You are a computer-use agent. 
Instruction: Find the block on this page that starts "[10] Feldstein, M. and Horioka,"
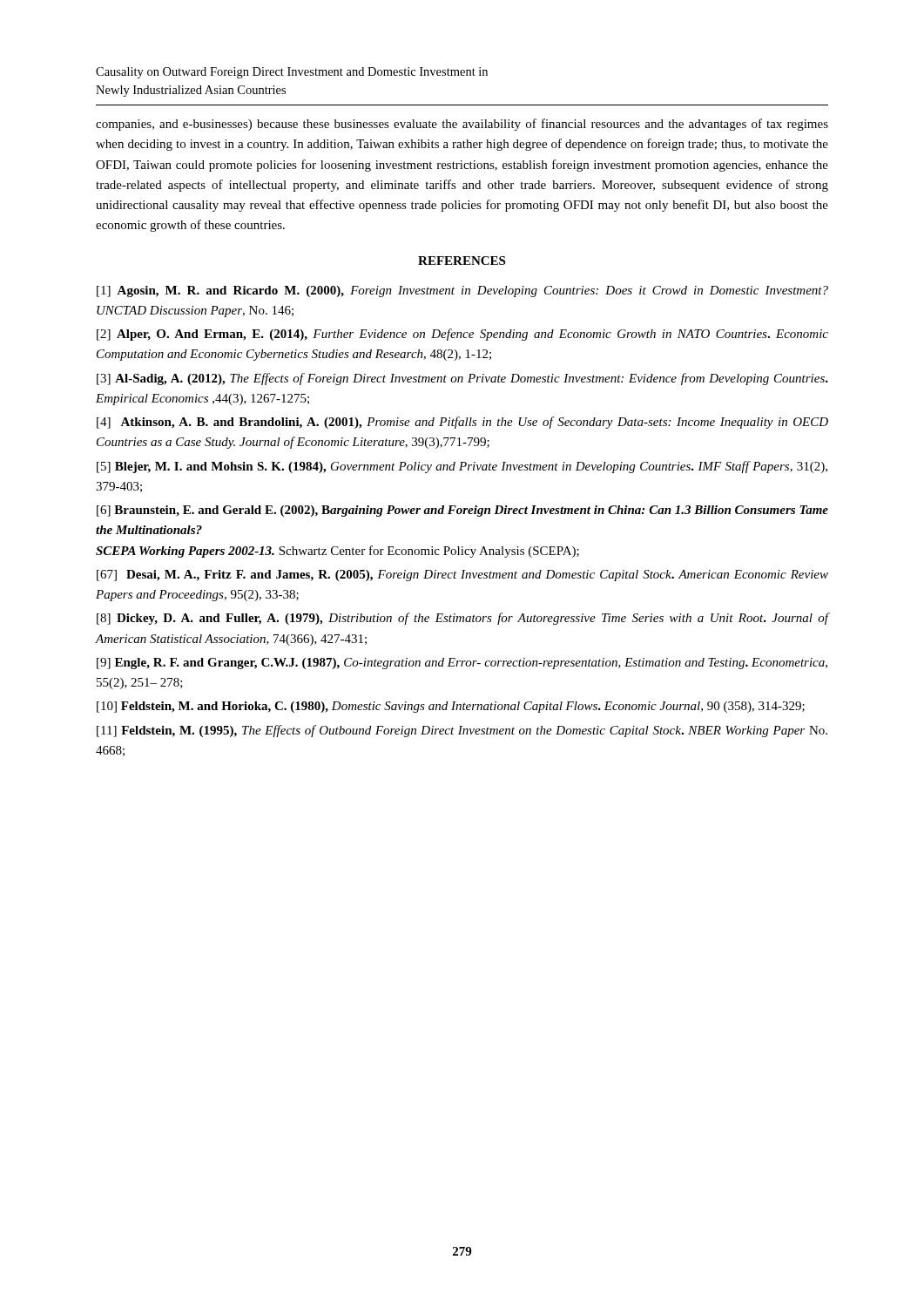coord(450,706)
